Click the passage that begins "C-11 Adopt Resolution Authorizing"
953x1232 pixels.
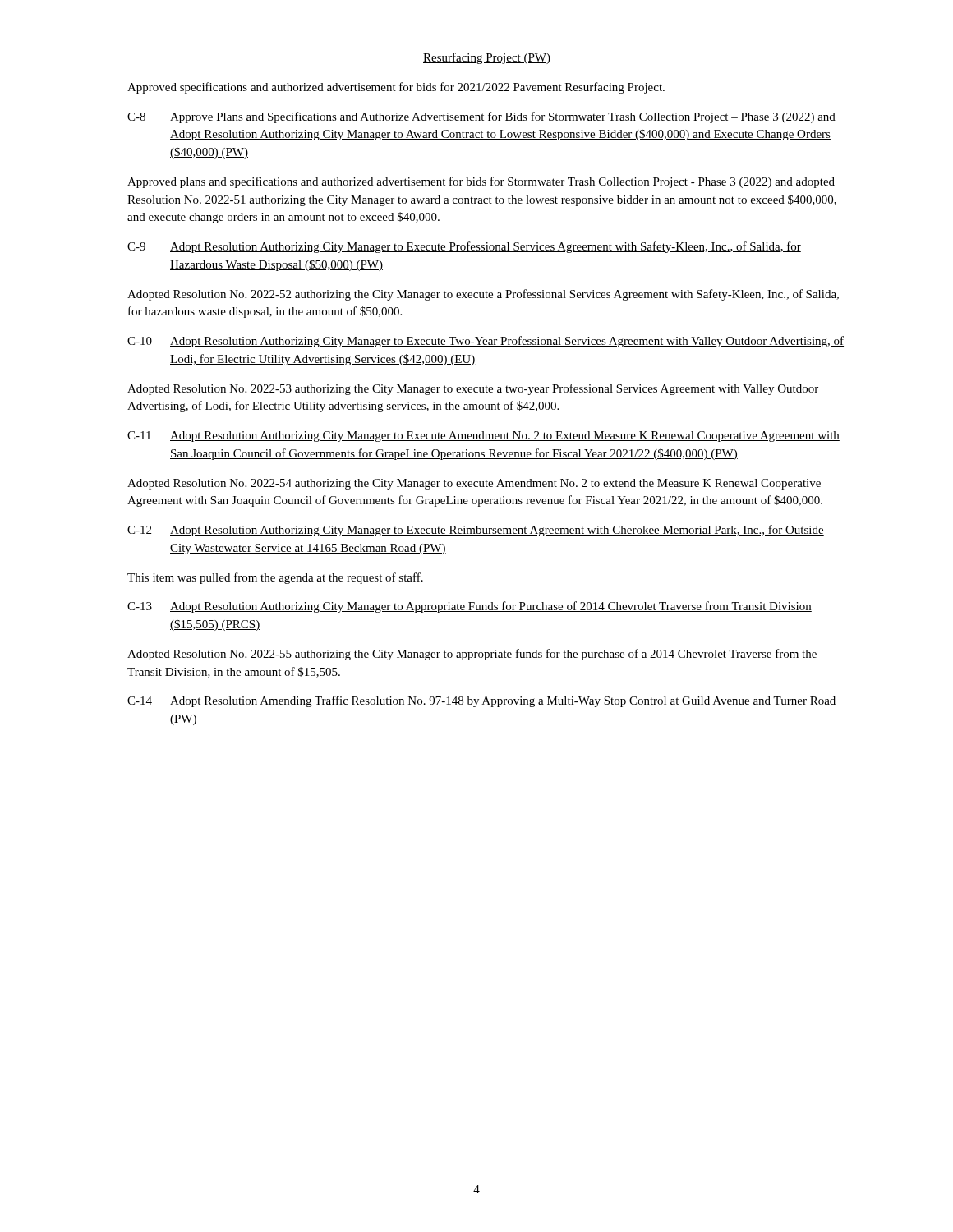tap(487, 445)
